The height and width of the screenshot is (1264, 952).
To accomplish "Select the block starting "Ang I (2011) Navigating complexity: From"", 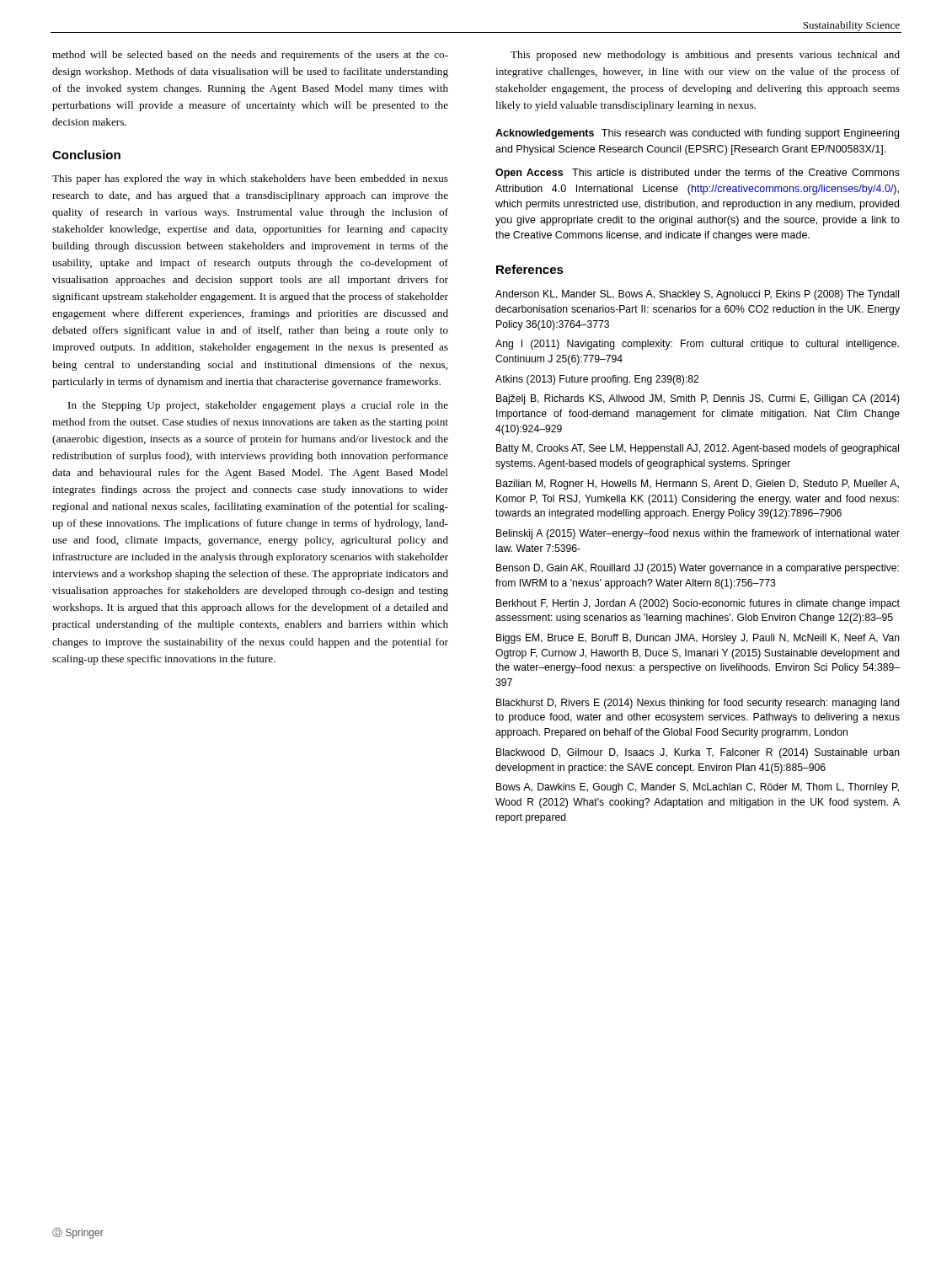I will pyautogui.click(x=698, y=352).
